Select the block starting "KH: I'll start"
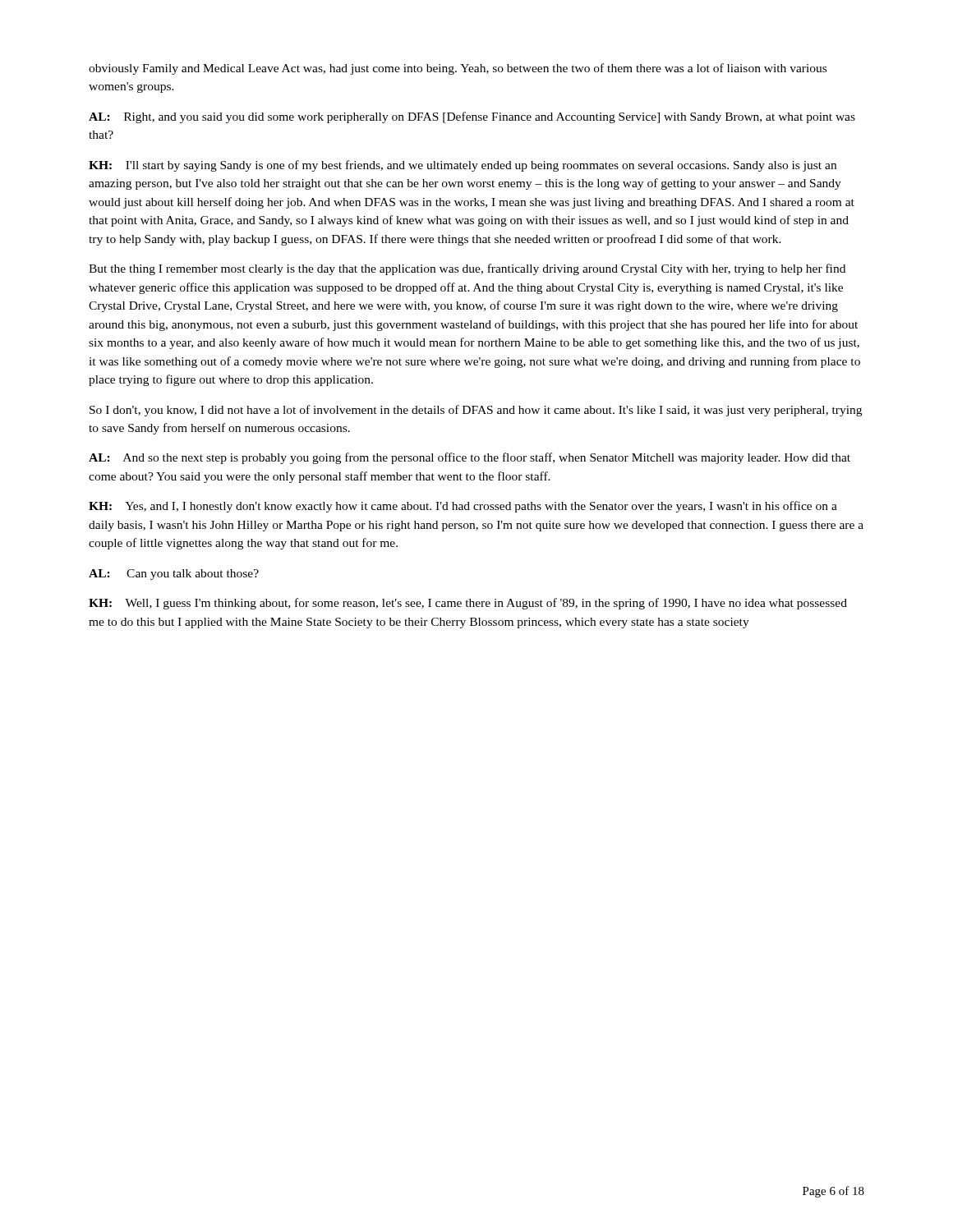 [x=472, y=201]
